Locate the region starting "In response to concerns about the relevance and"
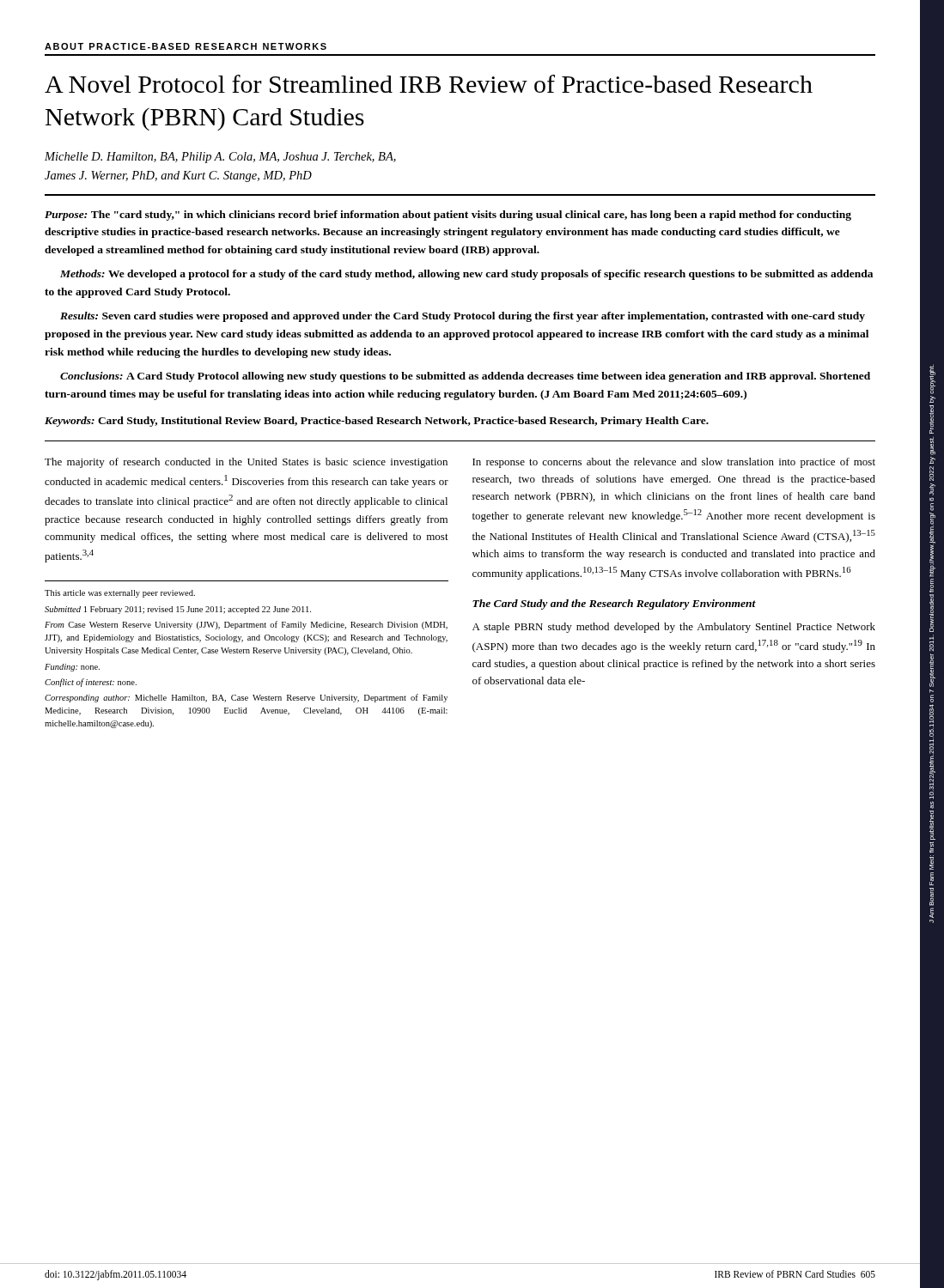Image resolution: width=944 pixels, height=1288 pixels. 674,518
